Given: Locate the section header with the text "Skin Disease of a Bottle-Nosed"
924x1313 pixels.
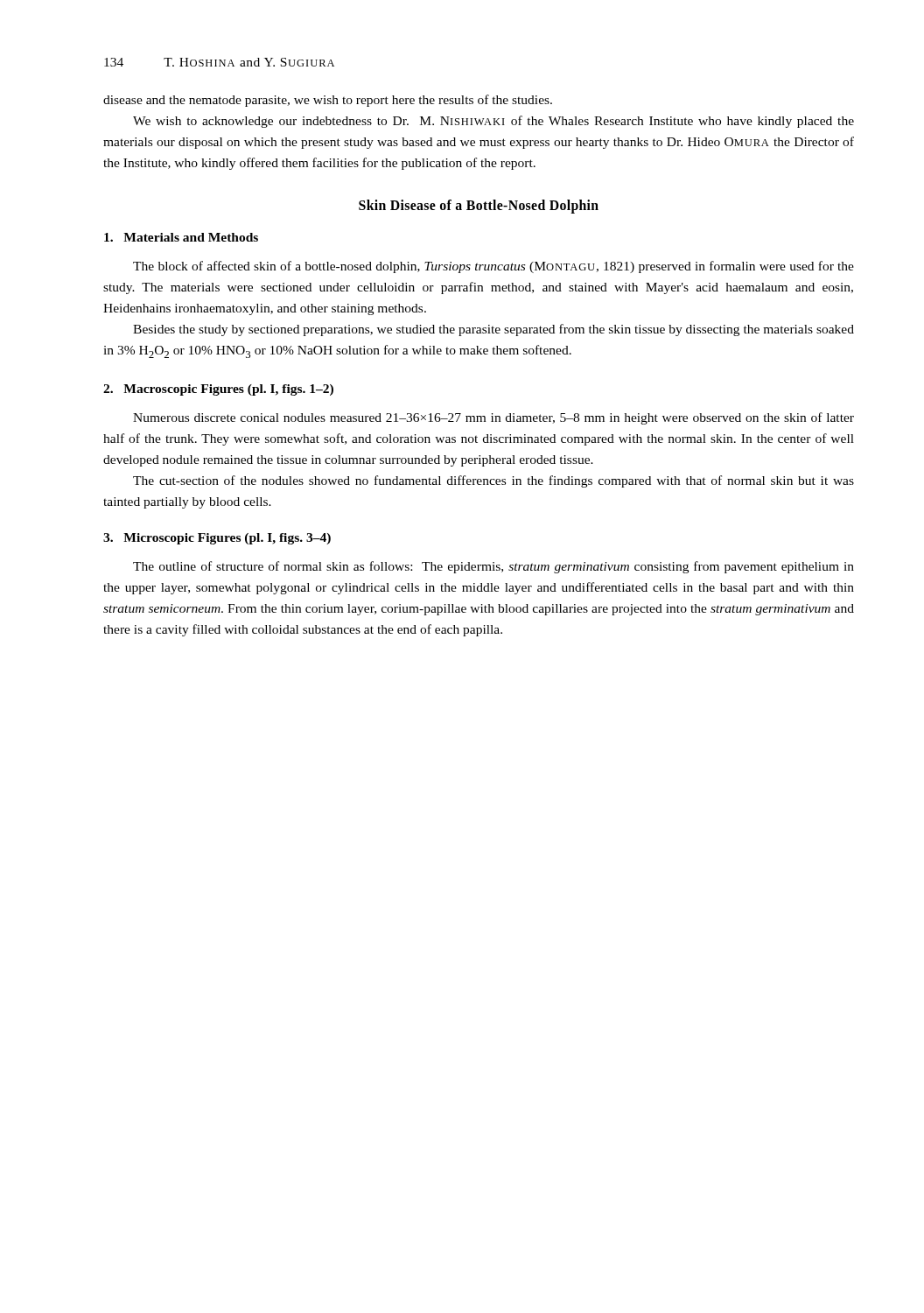Looking at the screenshot, I should (479, 205).
